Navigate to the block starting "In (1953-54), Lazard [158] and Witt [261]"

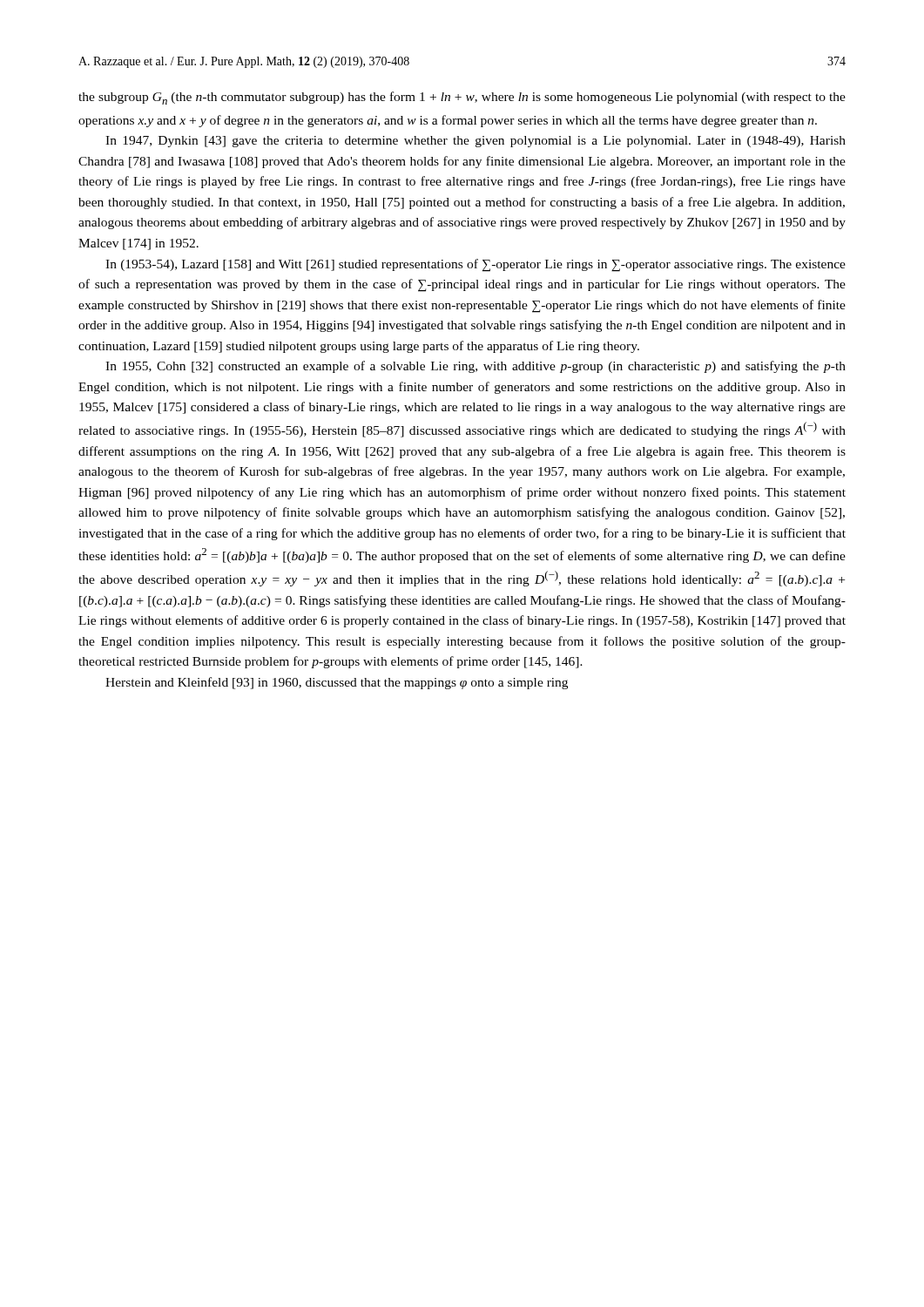tap(462, 304)
